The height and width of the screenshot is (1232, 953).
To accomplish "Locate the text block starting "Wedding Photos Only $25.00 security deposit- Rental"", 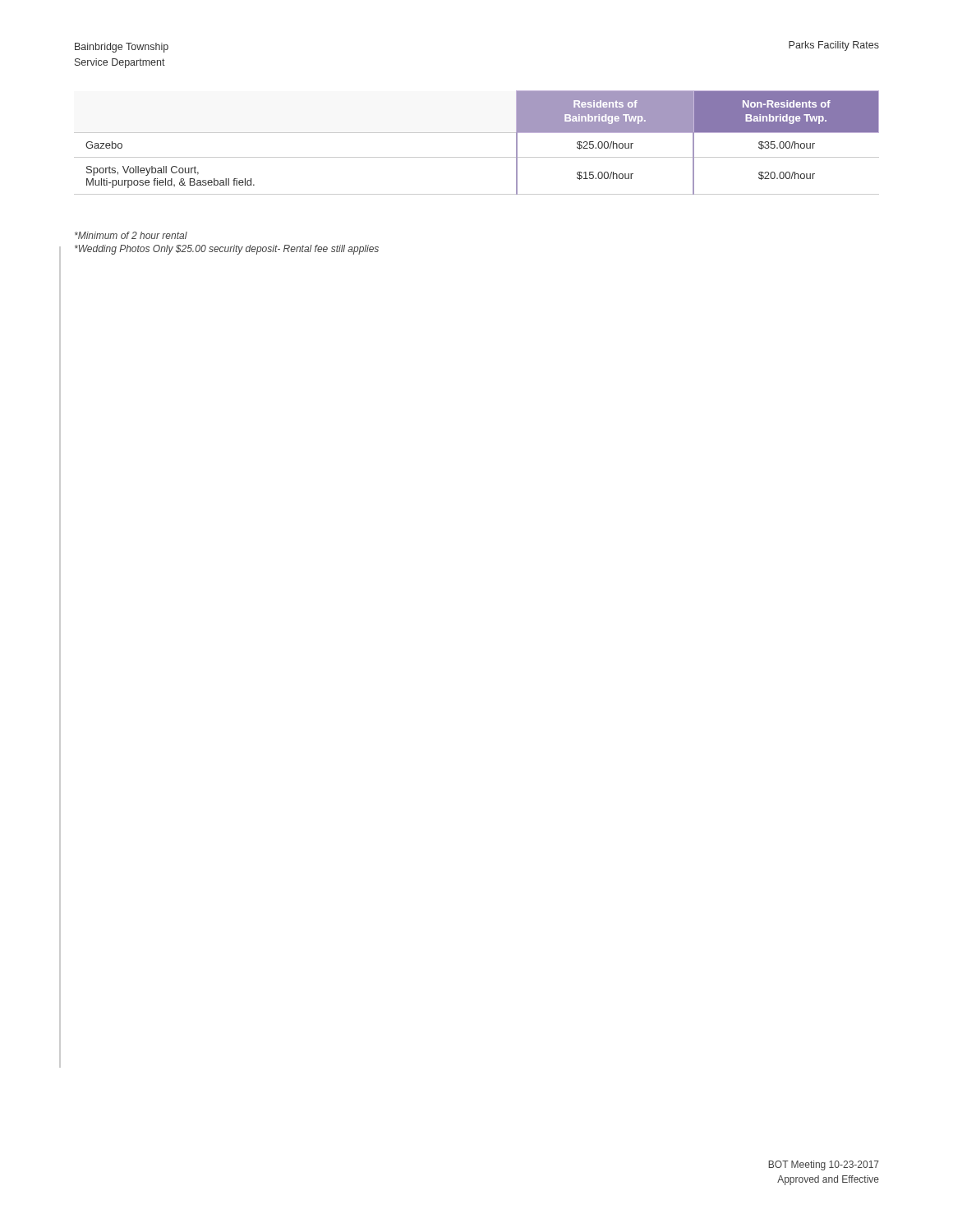I will 226,249.
